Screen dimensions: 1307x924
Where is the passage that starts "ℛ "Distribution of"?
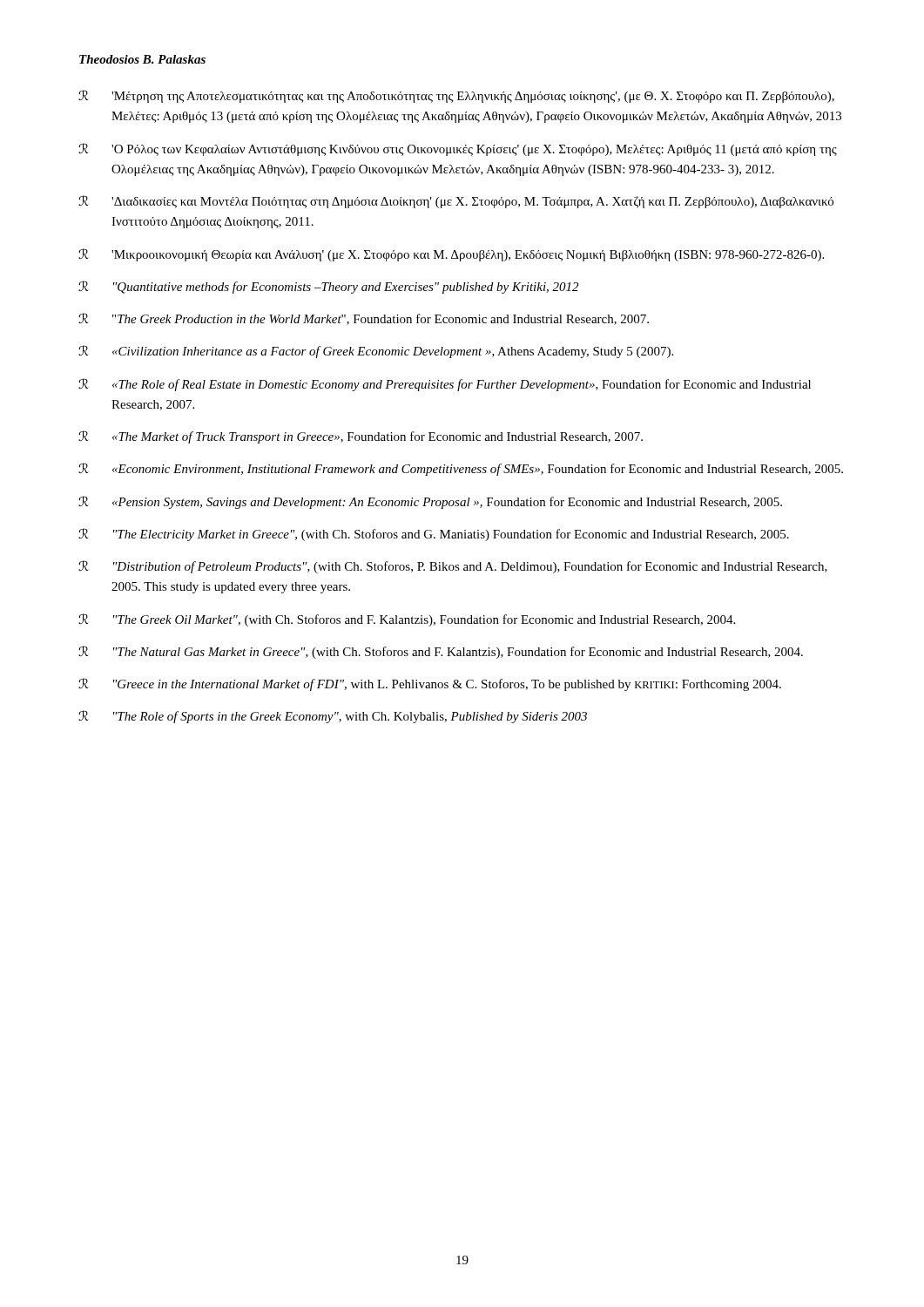[x=462, y=577]
